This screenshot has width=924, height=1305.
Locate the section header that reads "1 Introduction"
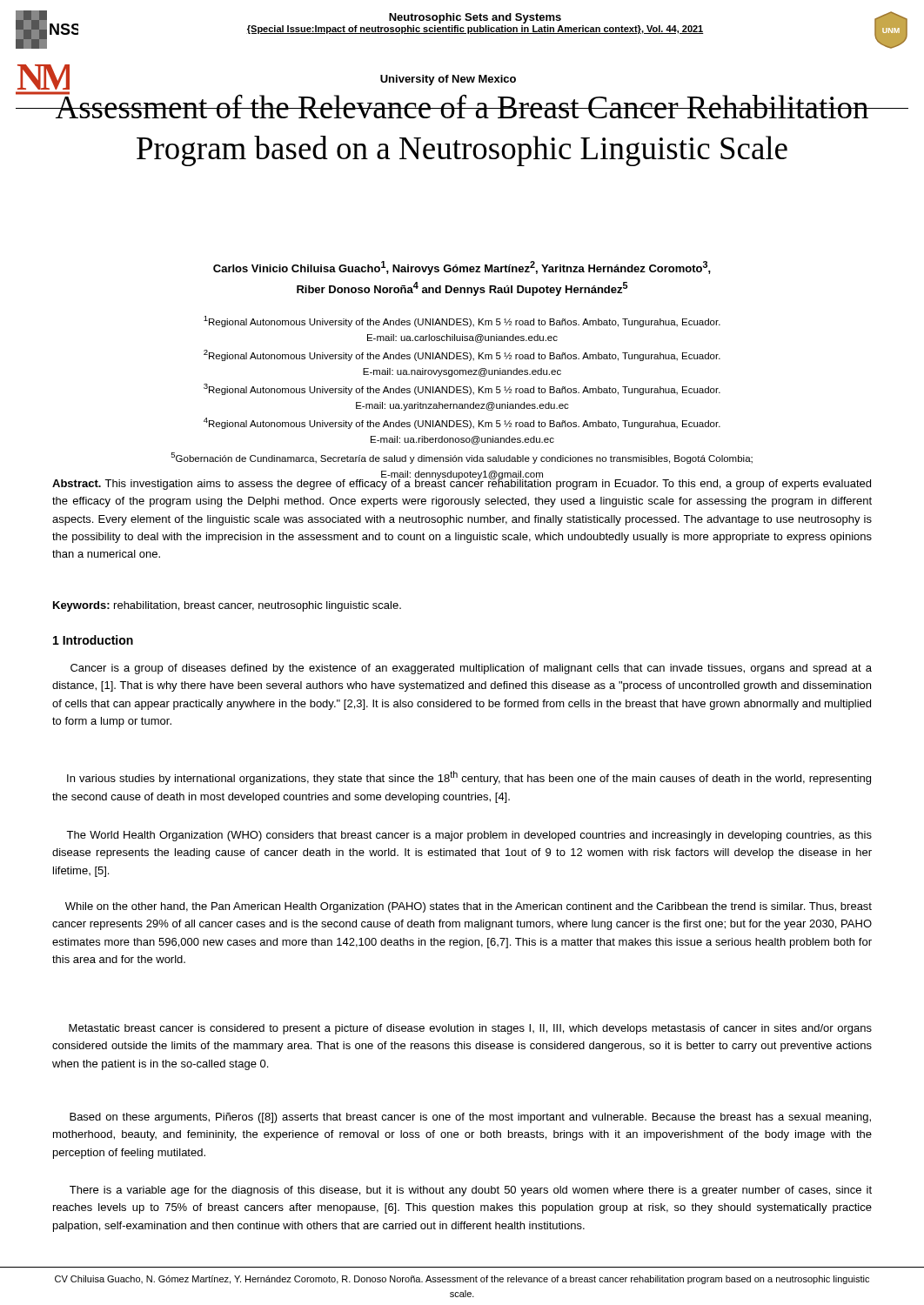(x=93, y=640)
